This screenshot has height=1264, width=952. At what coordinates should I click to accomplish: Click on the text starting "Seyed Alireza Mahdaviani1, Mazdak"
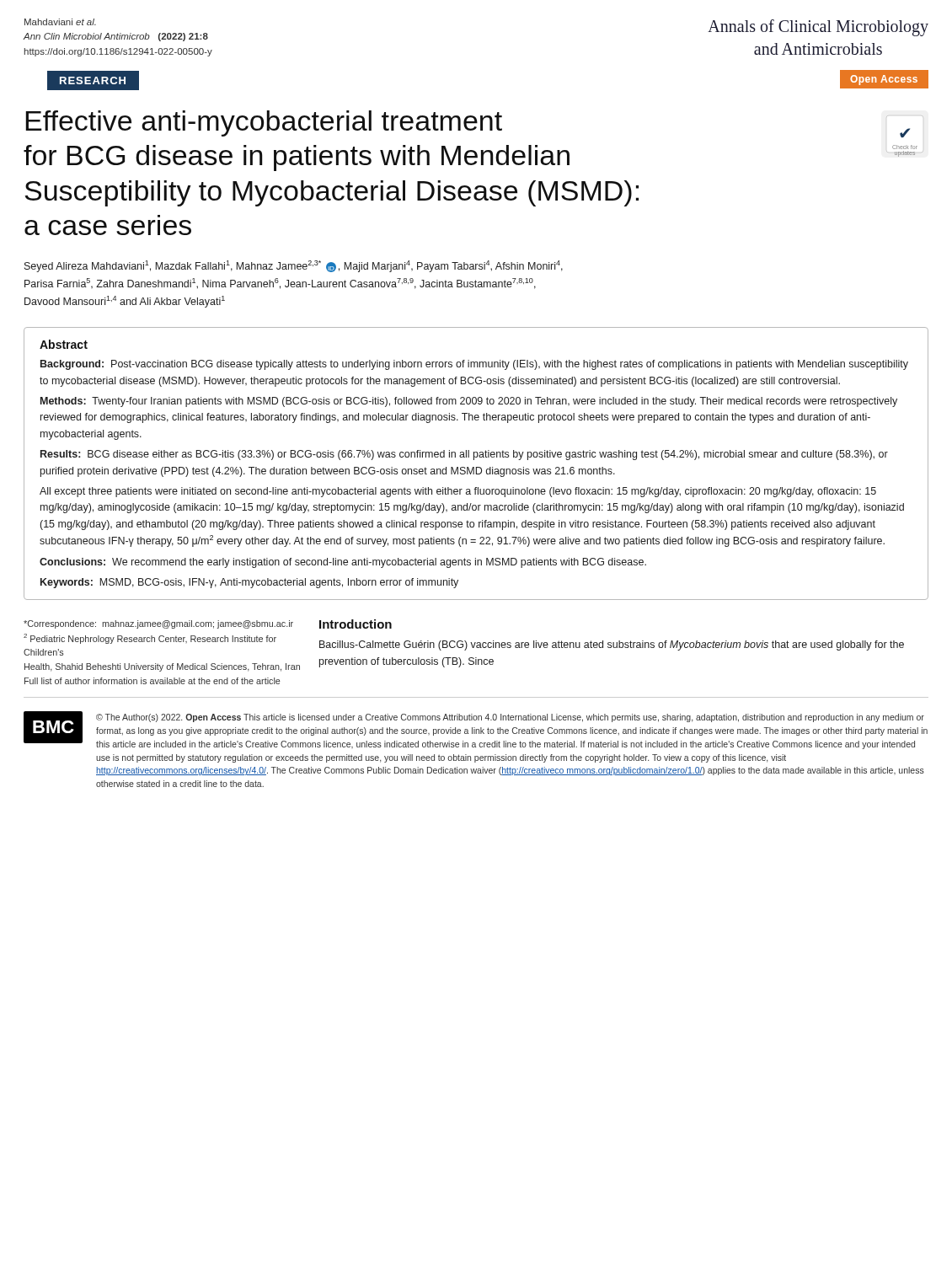click(x=293, y=283)
